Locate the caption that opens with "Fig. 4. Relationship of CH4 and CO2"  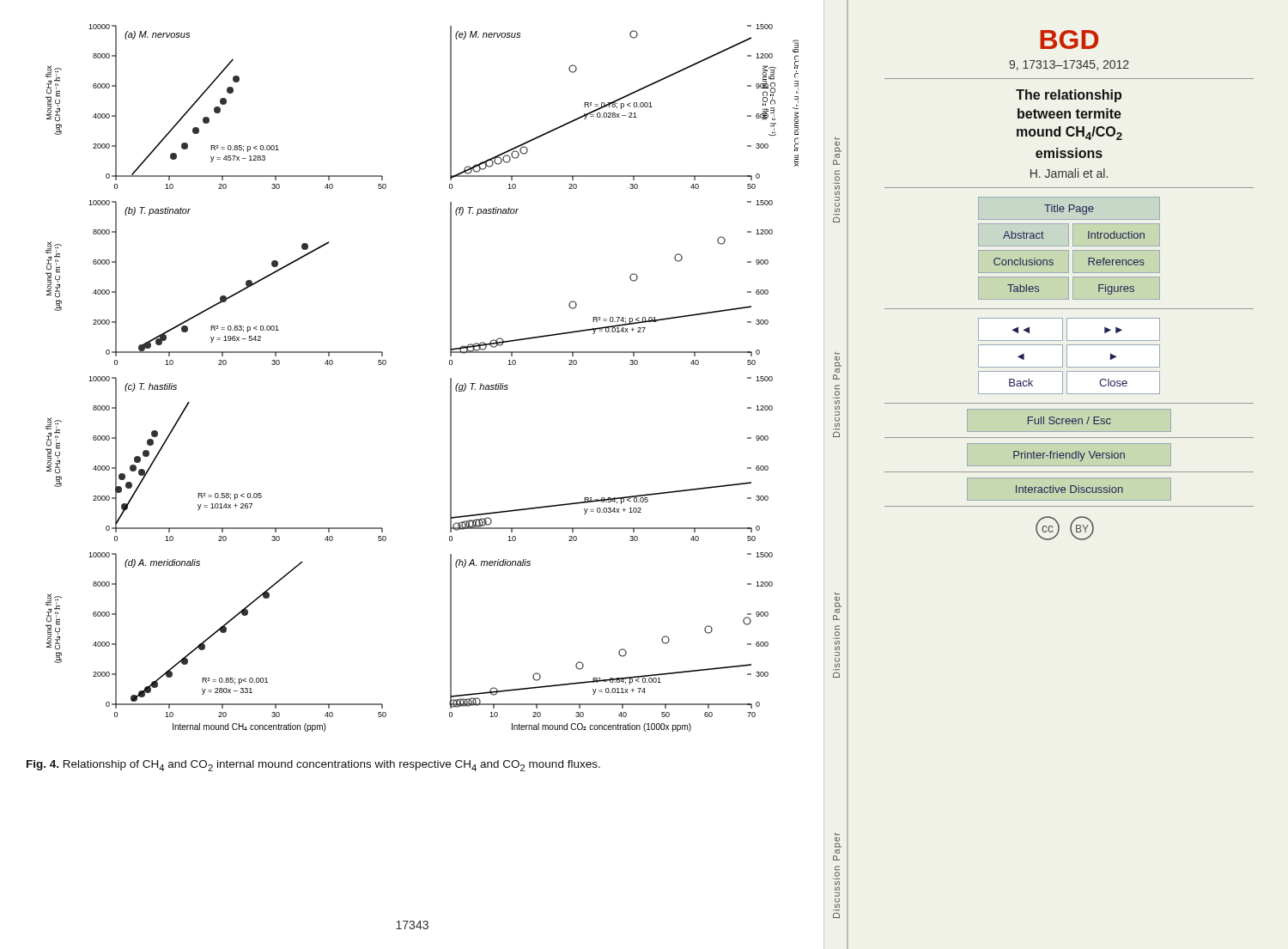313,765
